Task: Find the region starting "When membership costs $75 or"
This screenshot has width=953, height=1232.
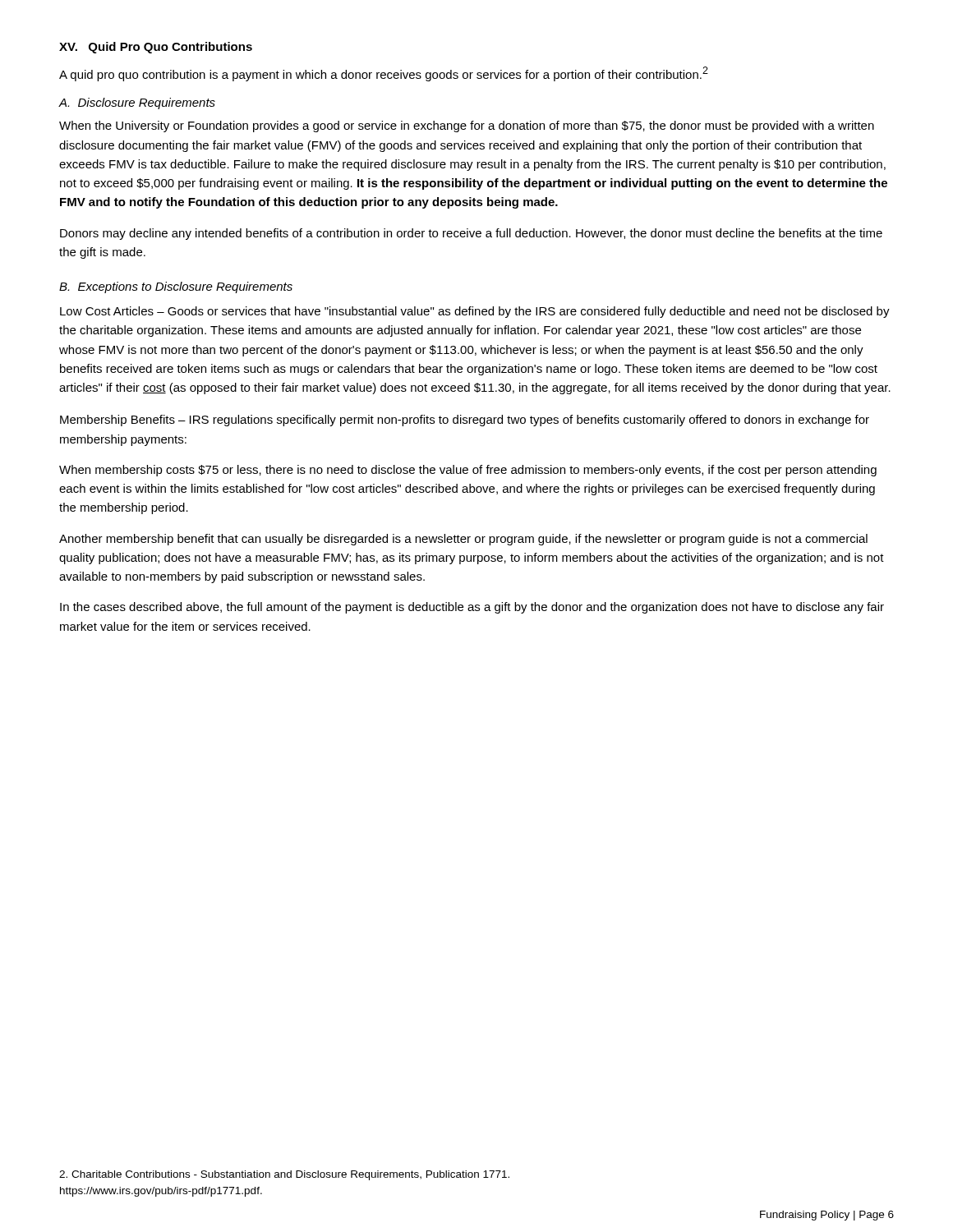Action: tap(468, 488)
